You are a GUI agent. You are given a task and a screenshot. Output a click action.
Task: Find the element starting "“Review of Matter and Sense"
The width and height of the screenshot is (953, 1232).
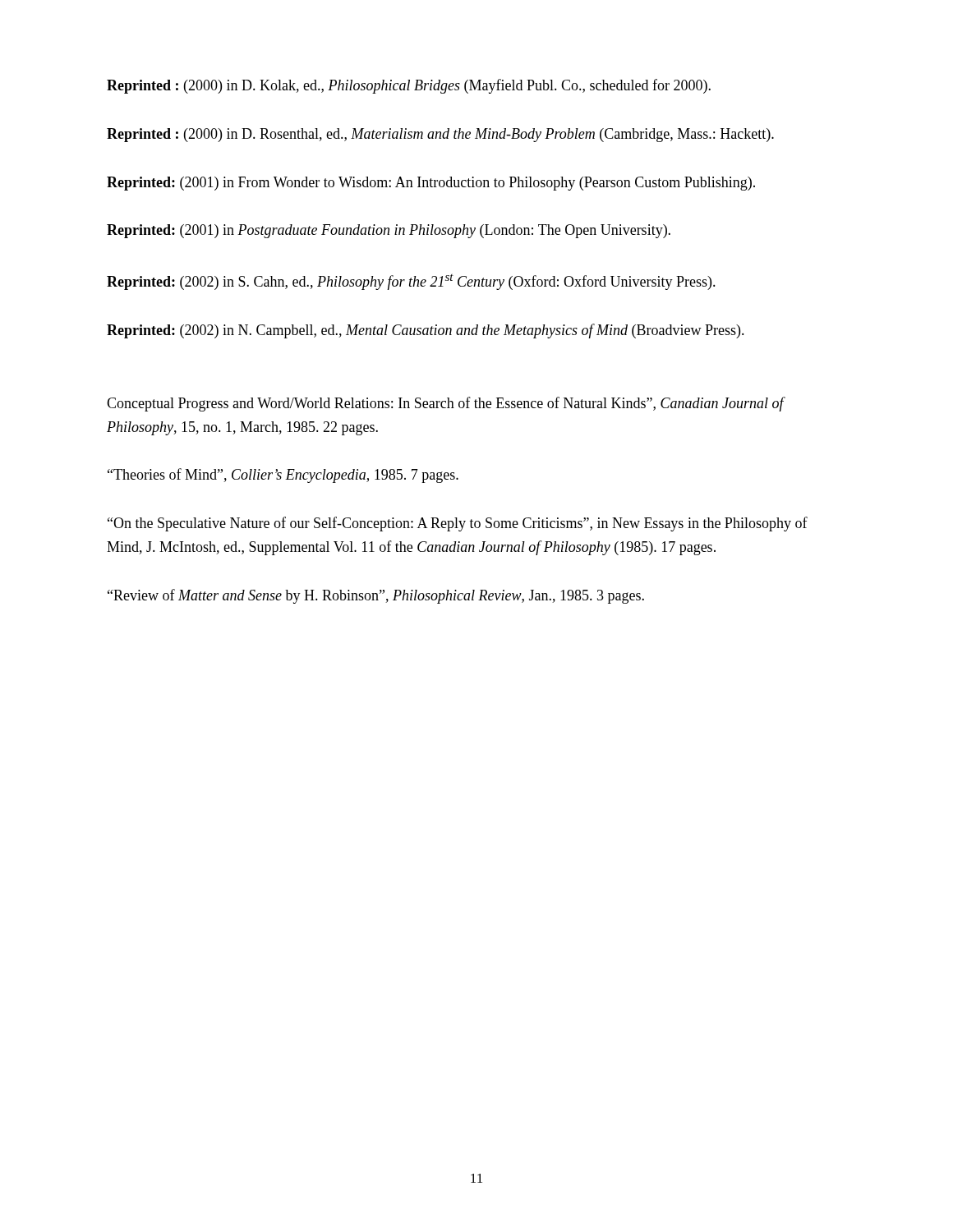[x=376, y=595]
